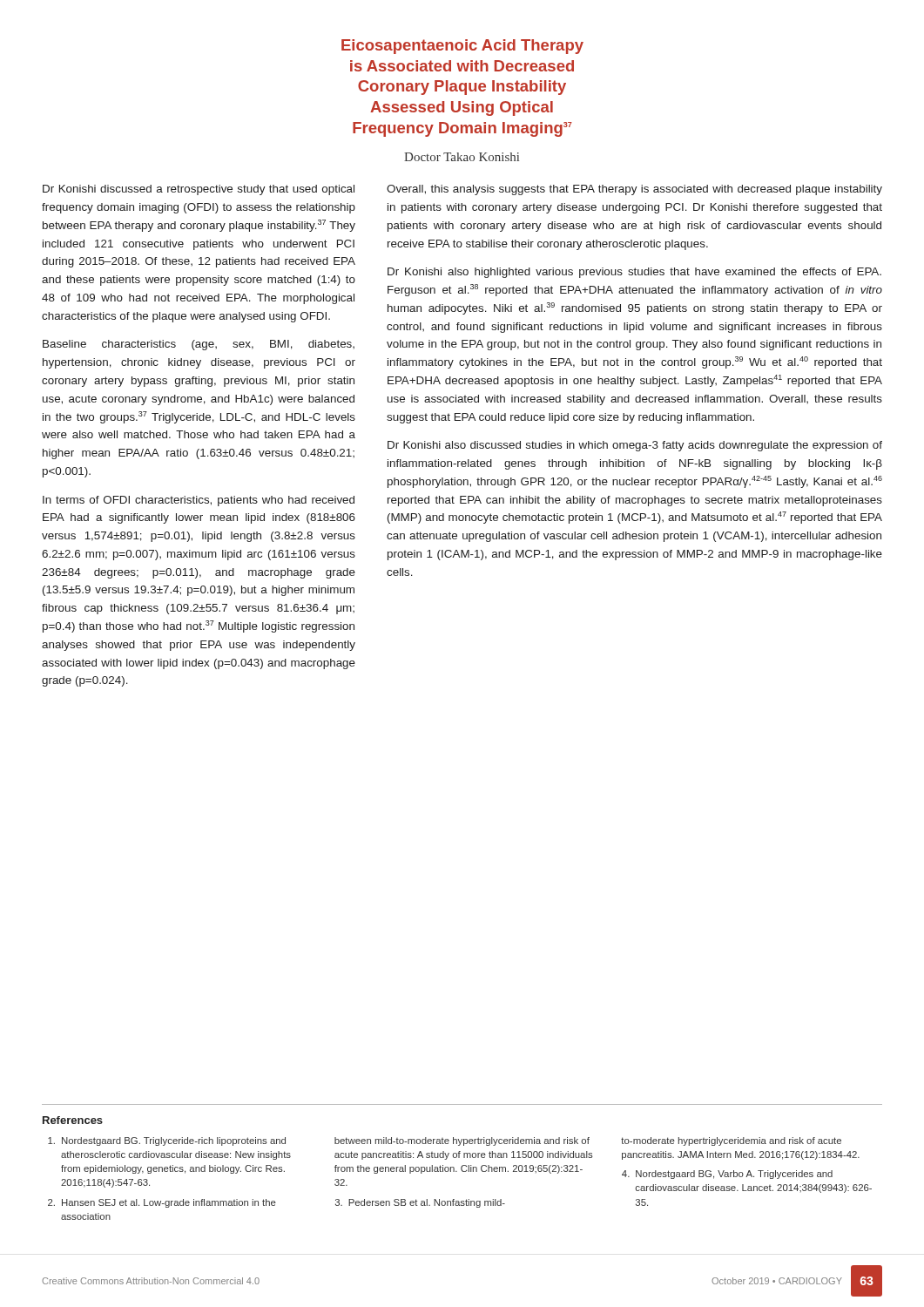Select the element starting "Dr Konishi also highlighted various previous studies"

pyautogui.click(x=634, y=345)
